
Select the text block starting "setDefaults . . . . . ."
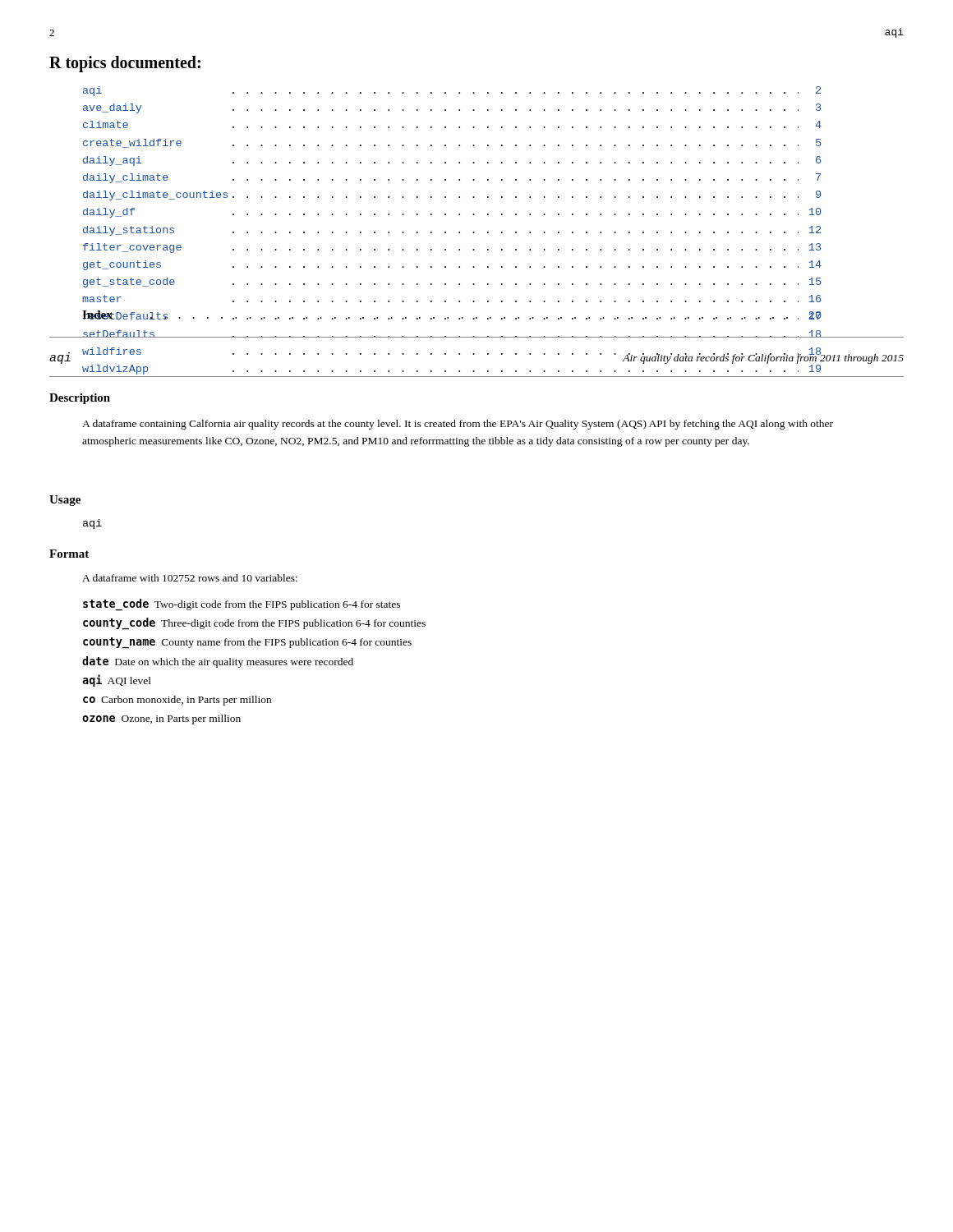(x=452, y=334)
